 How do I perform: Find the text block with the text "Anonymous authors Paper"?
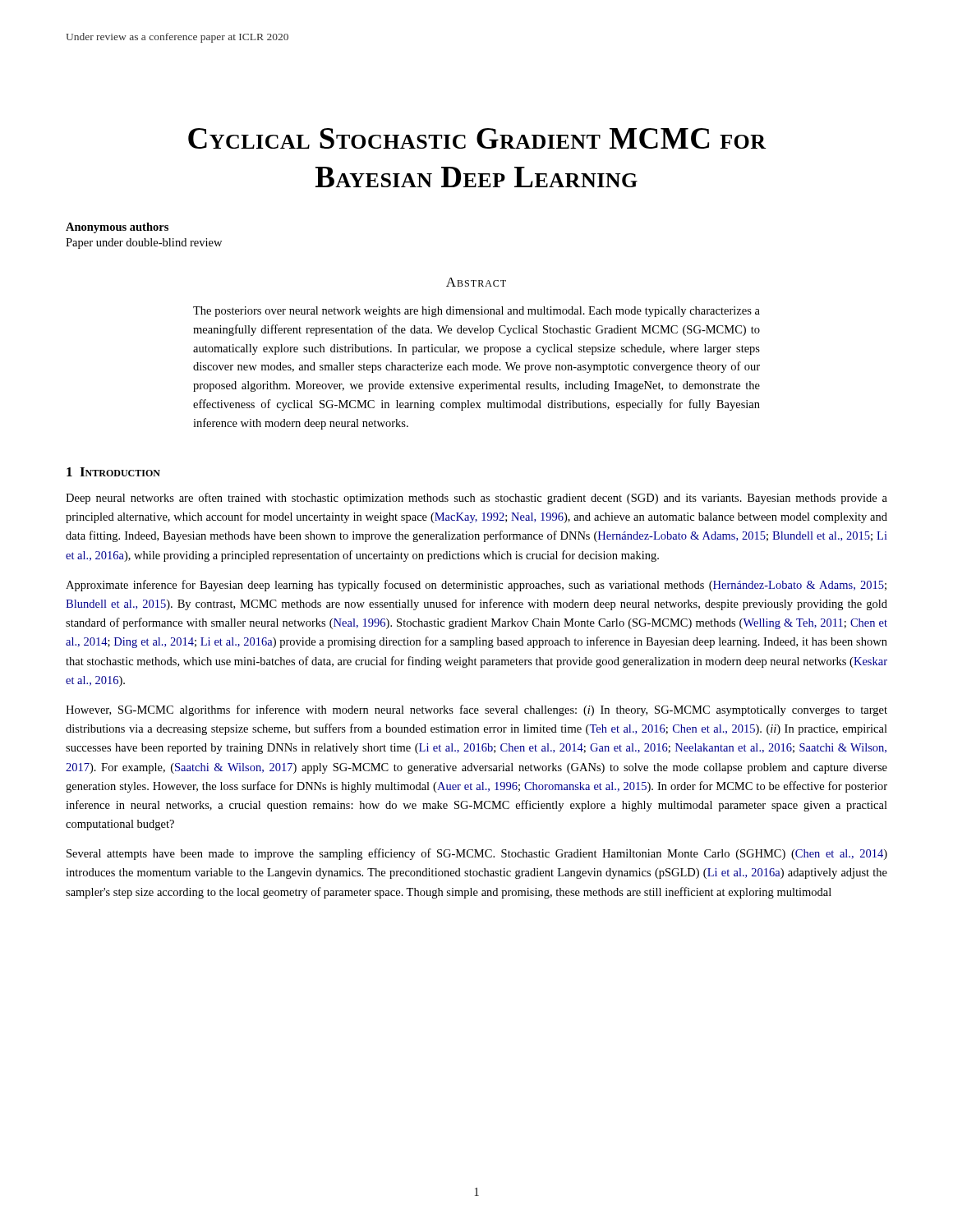click(x=117, y=228)
